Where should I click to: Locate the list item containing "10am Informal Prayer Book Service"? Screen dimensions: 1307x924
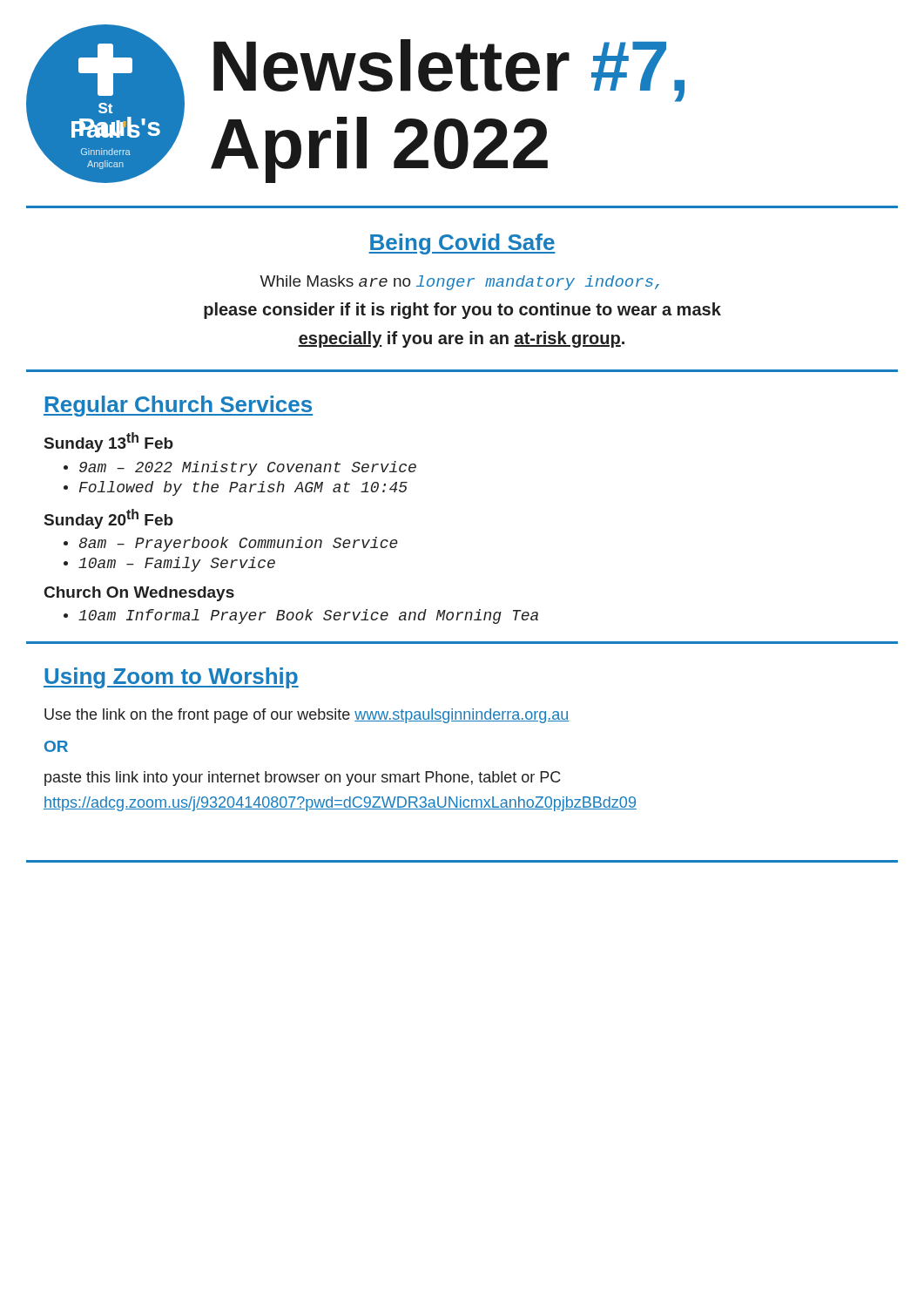tap(479, 616)
